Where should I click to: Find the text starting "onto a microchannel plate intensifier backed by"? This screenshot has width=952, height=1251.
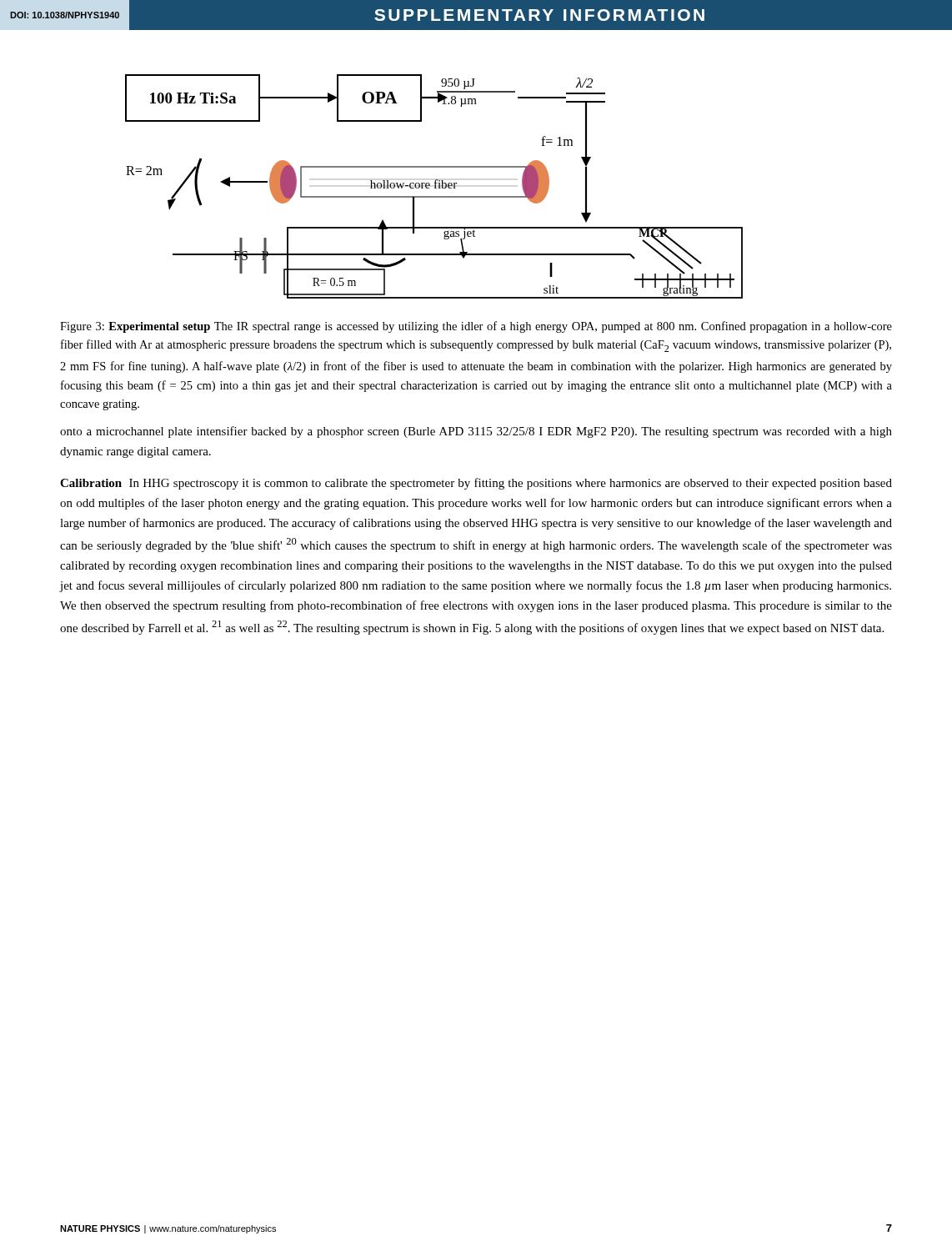click(476, 442)
